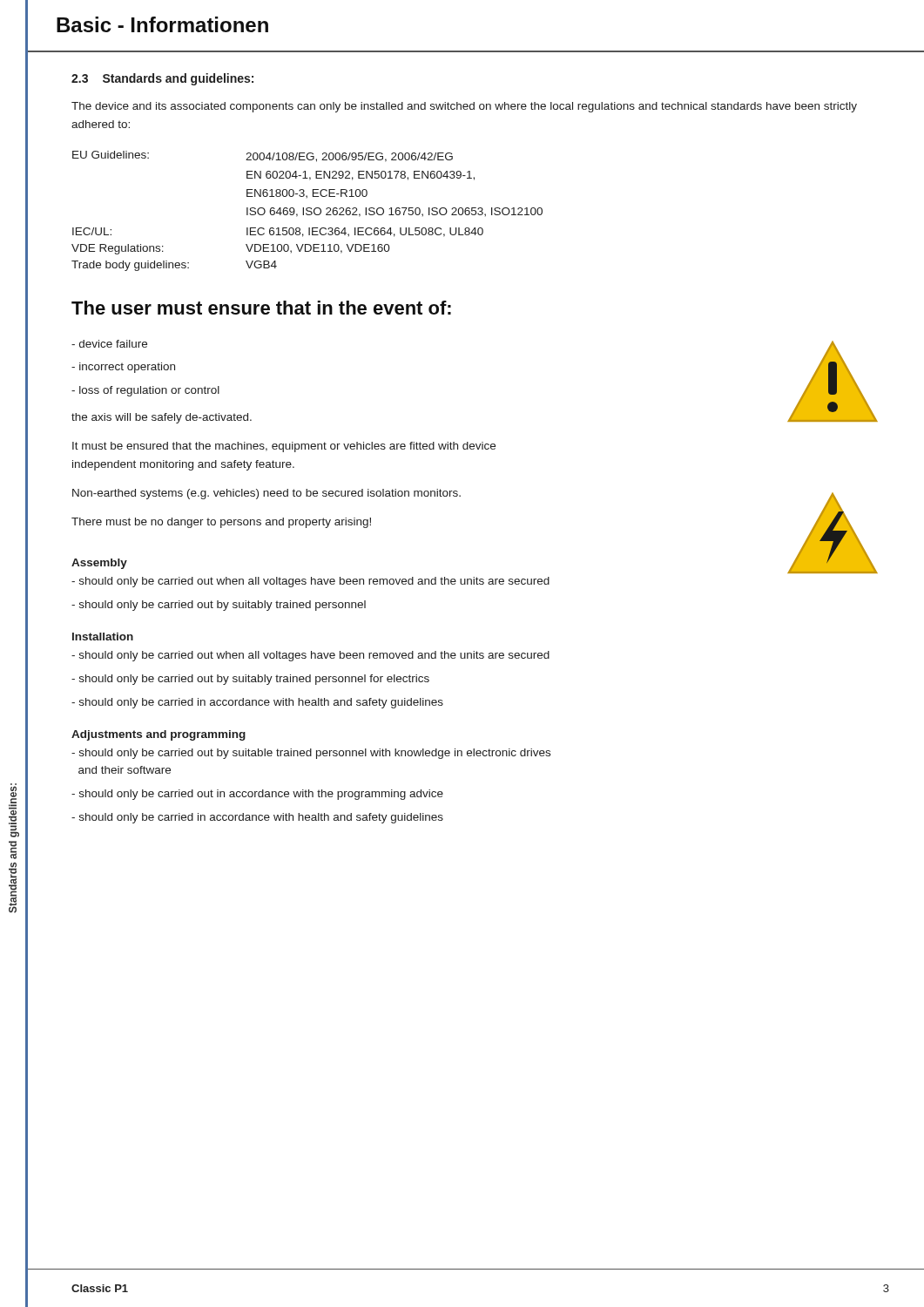This screenshot has height=1307, width=924.
Task: Navigate to the block starting "Adjustments and programming"
Action: point(159,734)
